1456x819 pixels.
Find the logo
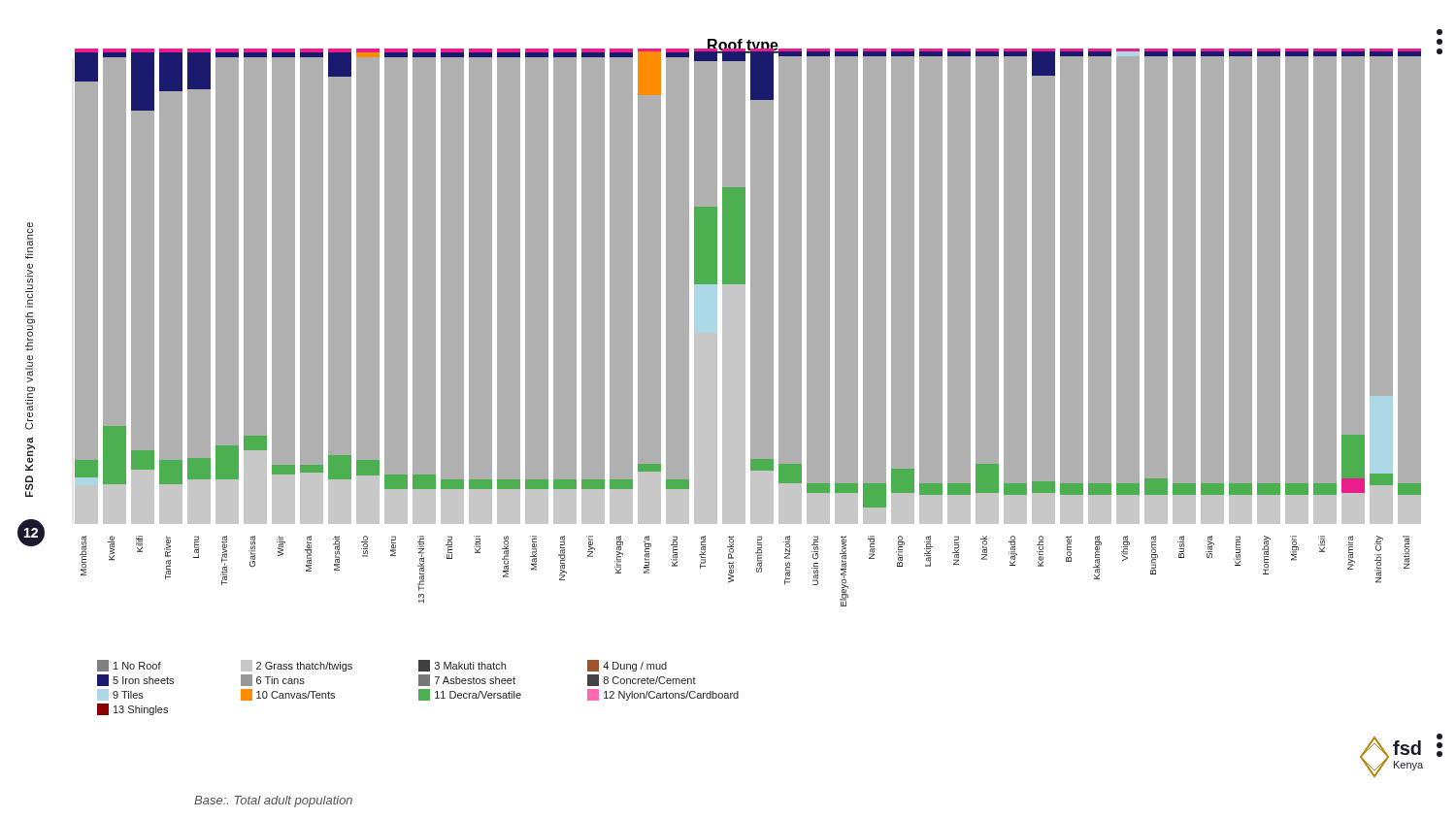[x=1383, y=759]
